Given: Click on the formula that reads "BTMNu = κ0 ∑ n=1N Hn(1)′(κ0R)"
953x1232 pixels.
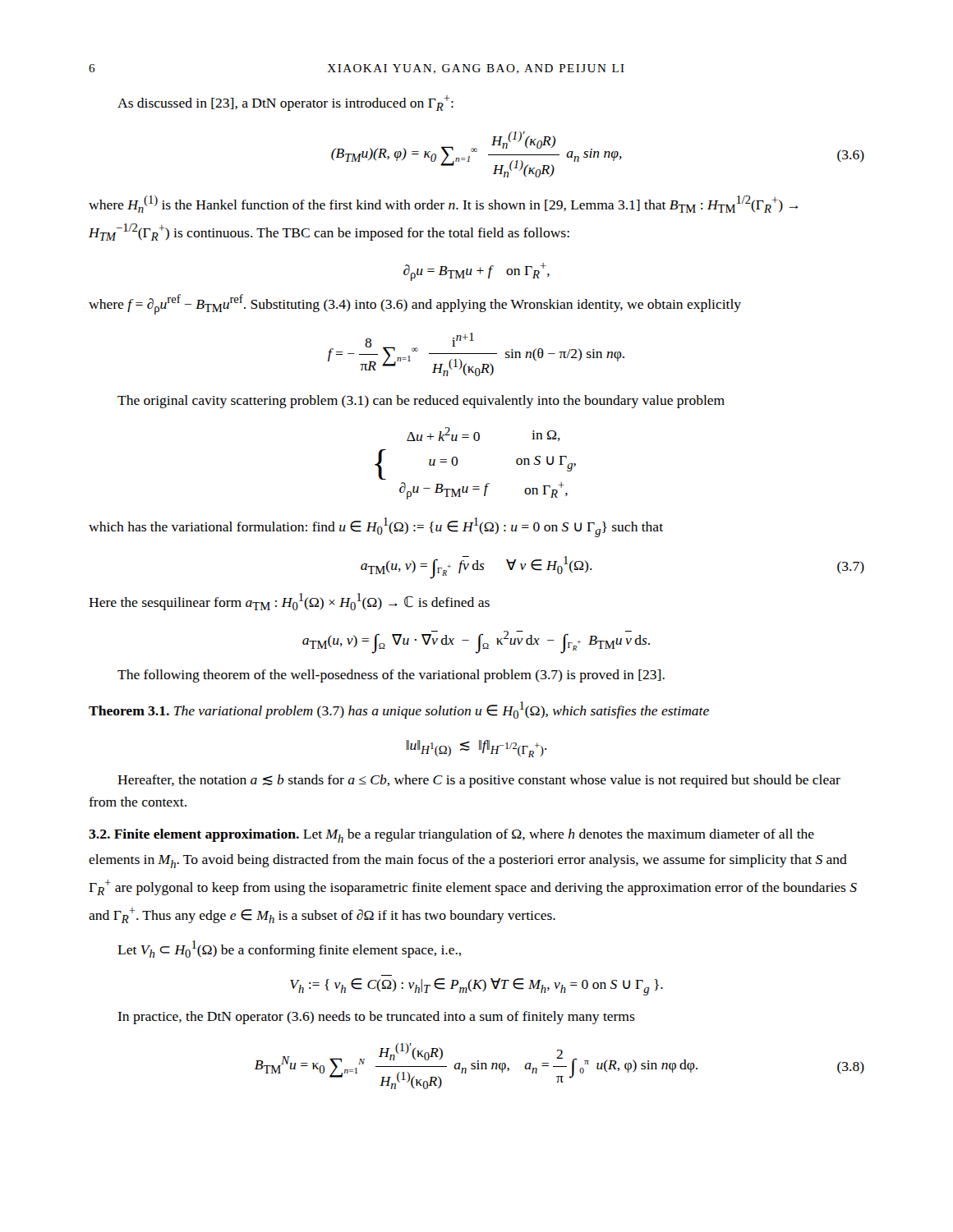Looking at the screenshot, I should 559,1066.
